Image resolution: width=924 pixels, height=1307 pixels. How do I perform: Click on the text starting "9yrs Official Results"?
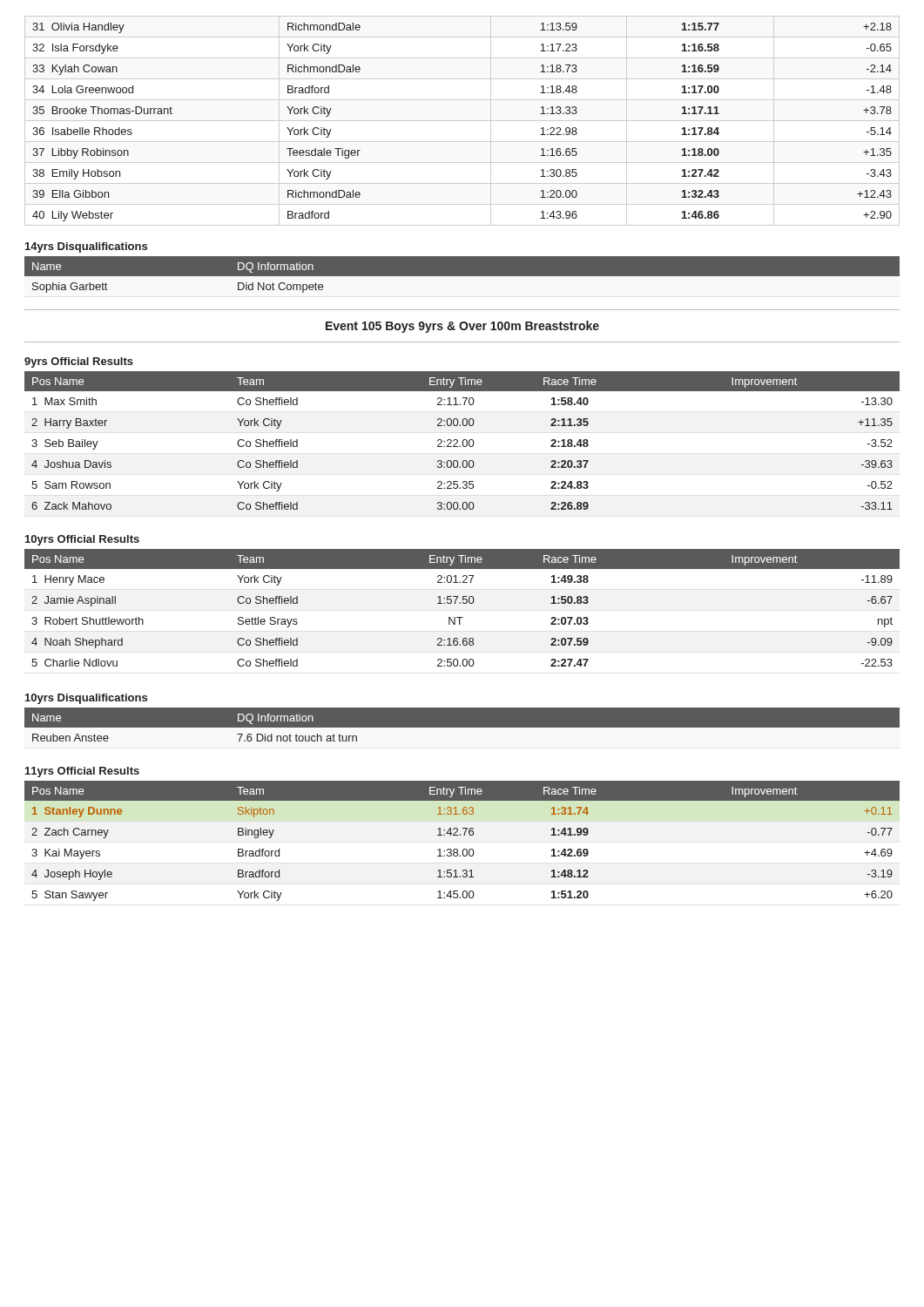tap(79, 361)
